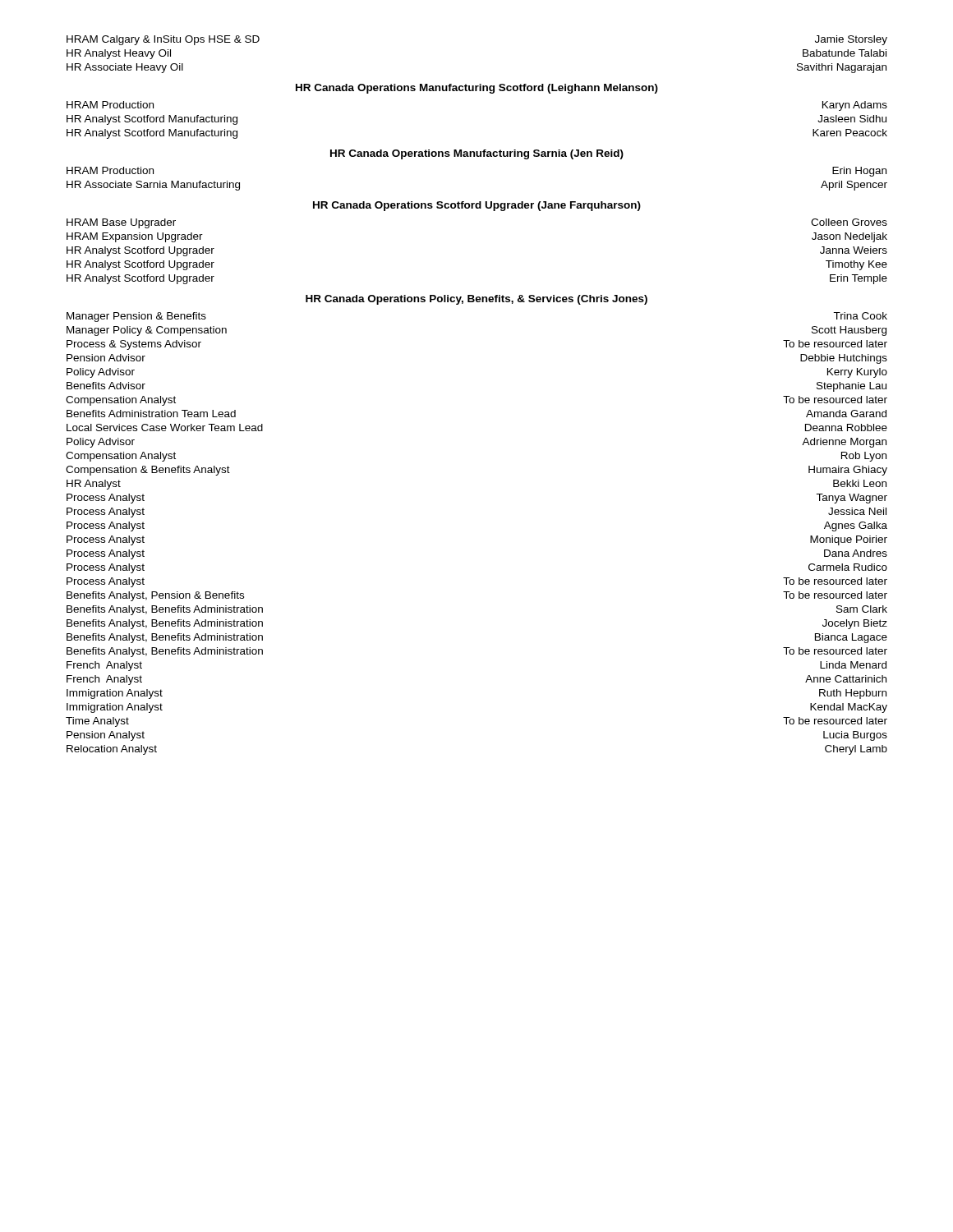Click on the list item containing "HR Associate Heavy Oil Savithri Nagarajan"
The height and width of the screenshot is (1232, 953).
(x=124, y=68)
